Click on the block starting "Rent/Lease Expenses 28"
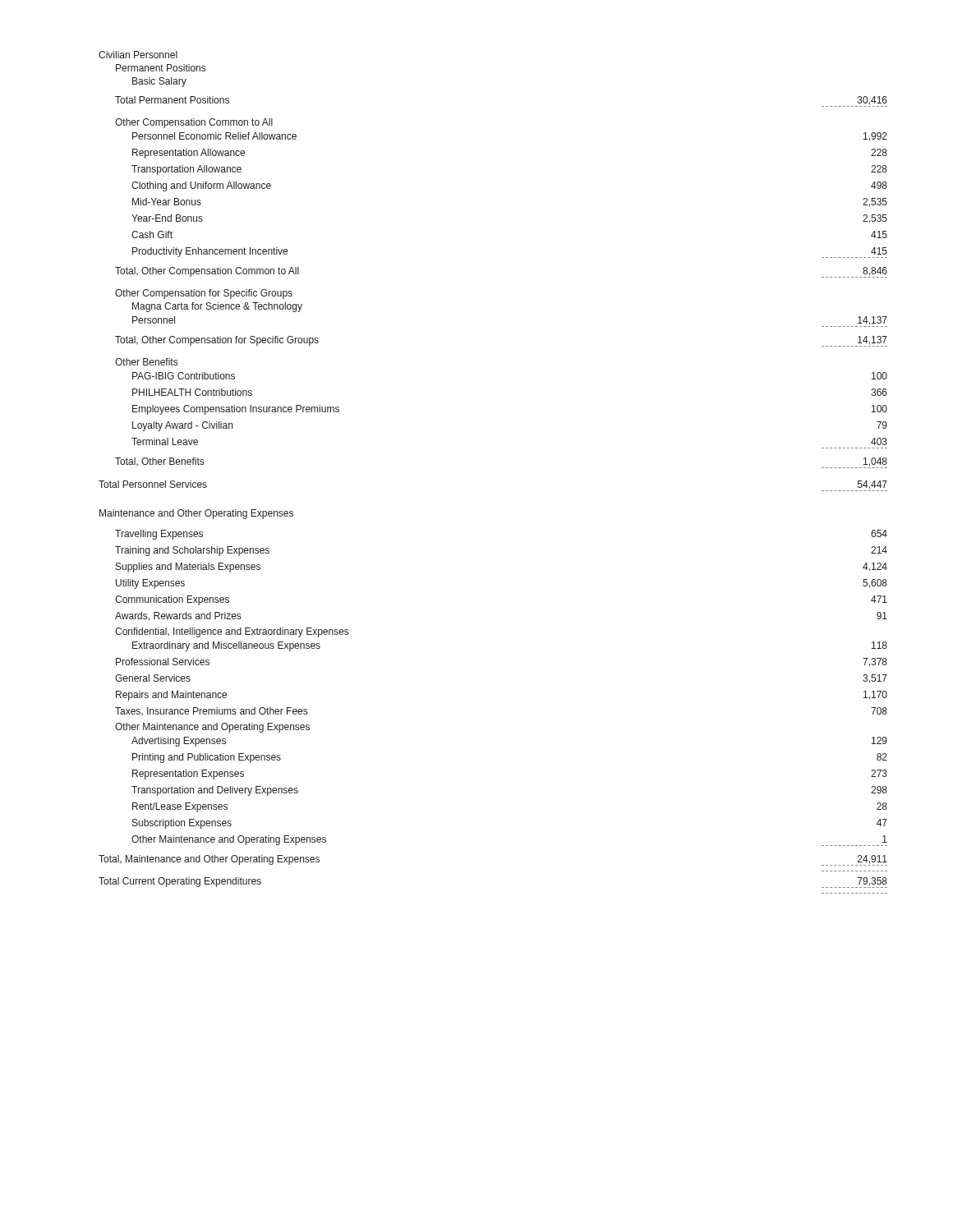Screen dimensions: 1232x953 click(179, 807)
